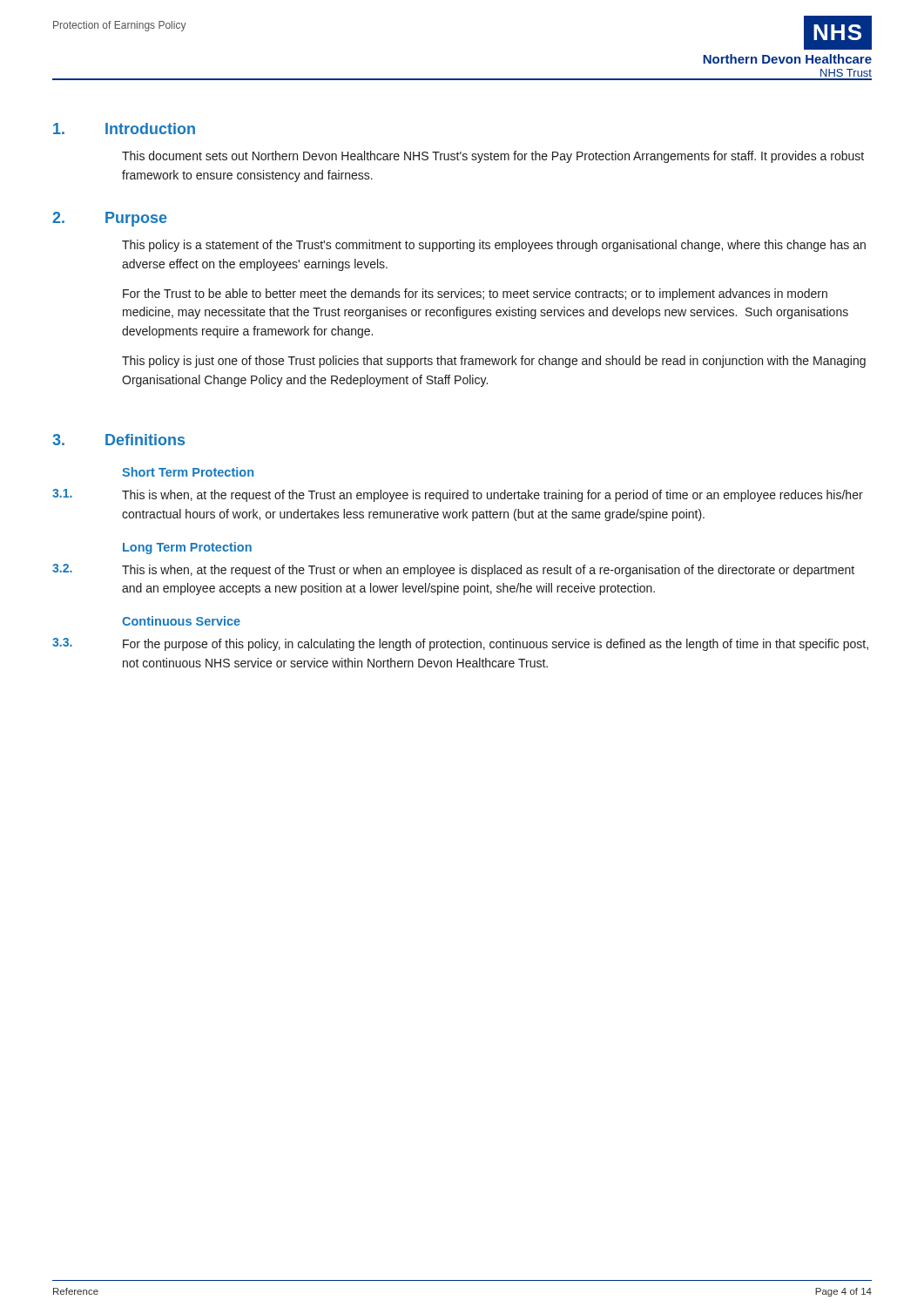Image resolution: width=924 pixels, height=1307 pixels.
Task: Locate the passage starting "Long Term Protection"
Action: (x=187, y=547)
